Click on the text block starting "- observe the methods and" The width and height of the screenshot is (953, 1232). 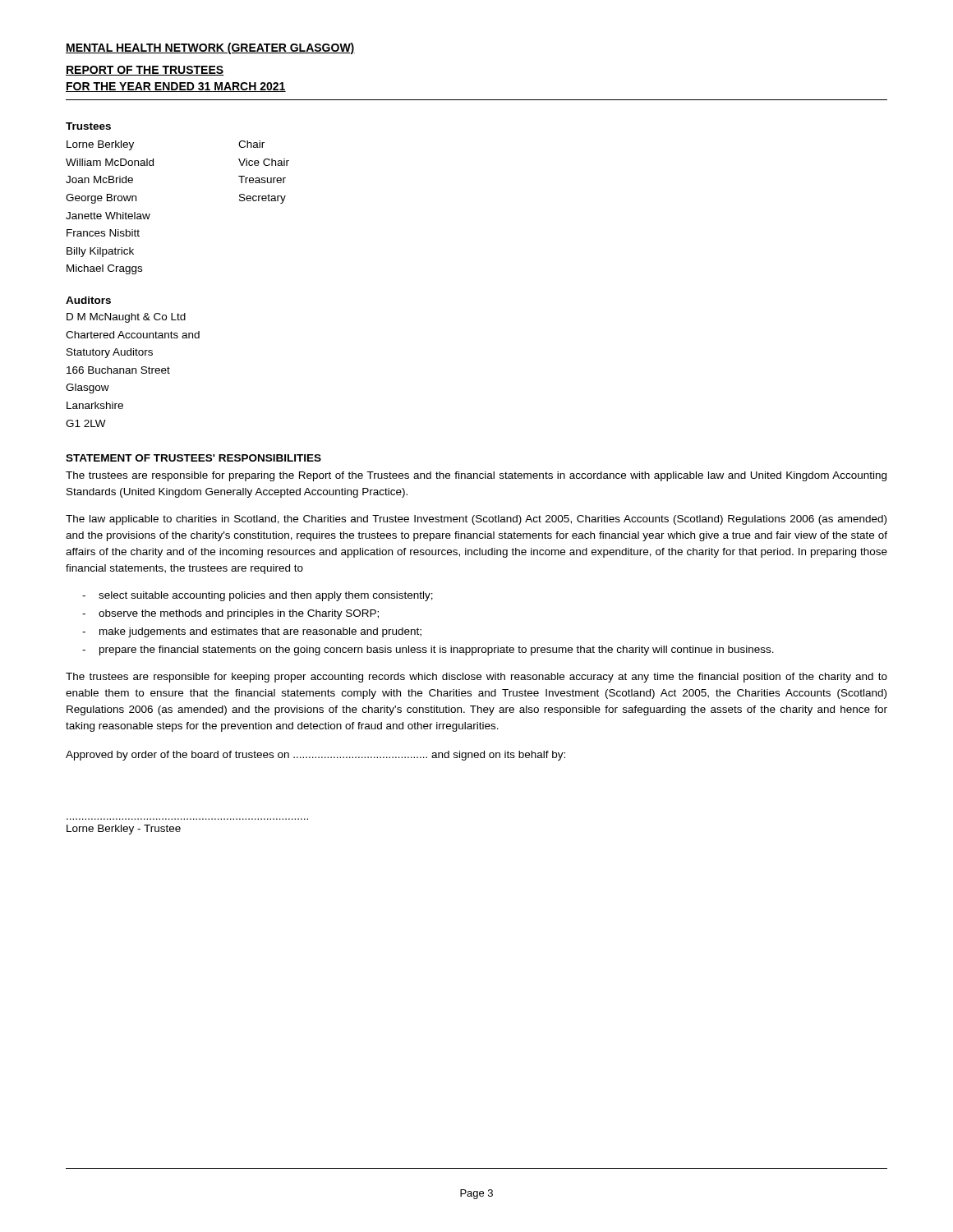(x=230, y=614)
